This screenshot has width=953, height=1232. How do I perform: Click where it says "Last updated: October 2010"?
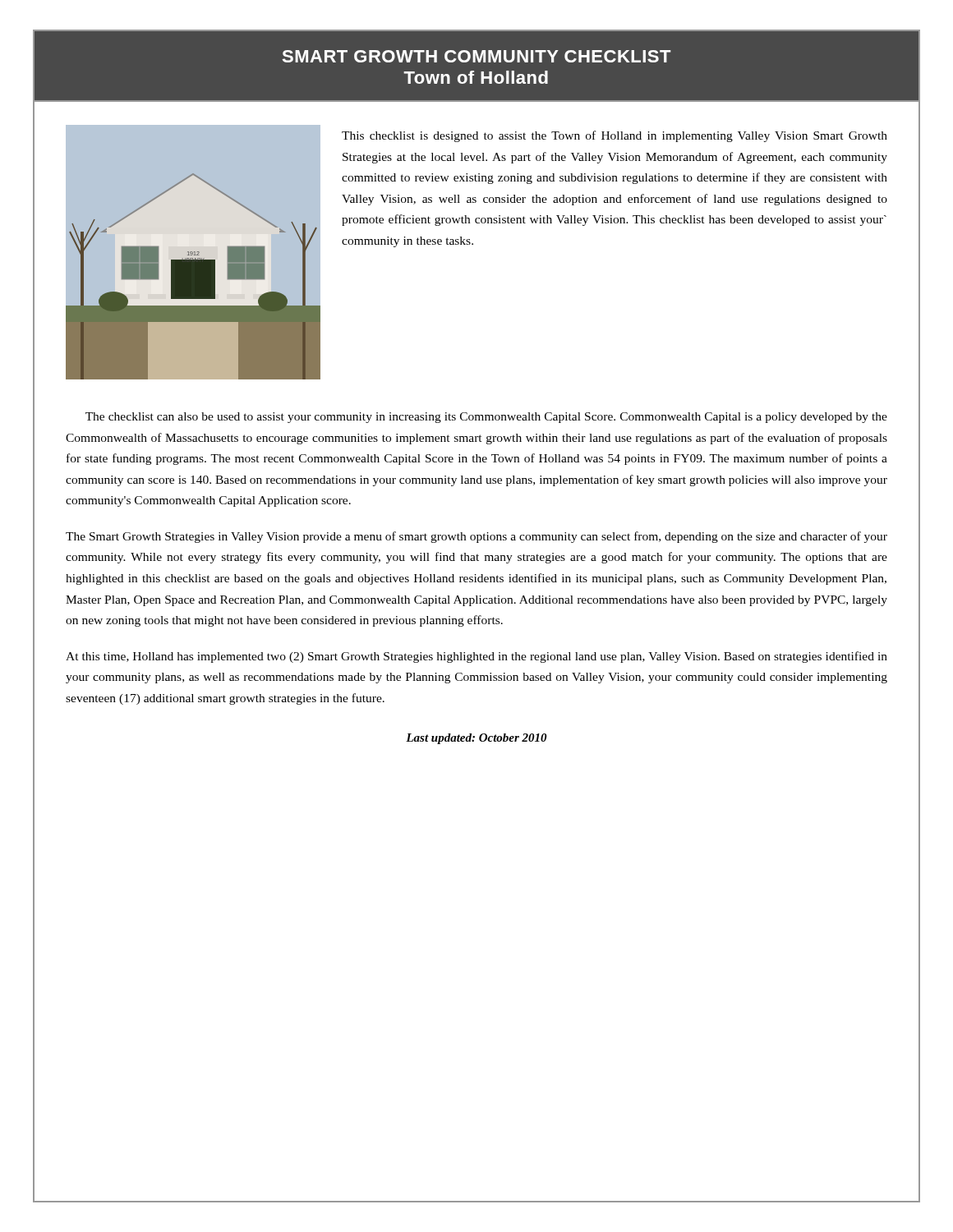476,738
